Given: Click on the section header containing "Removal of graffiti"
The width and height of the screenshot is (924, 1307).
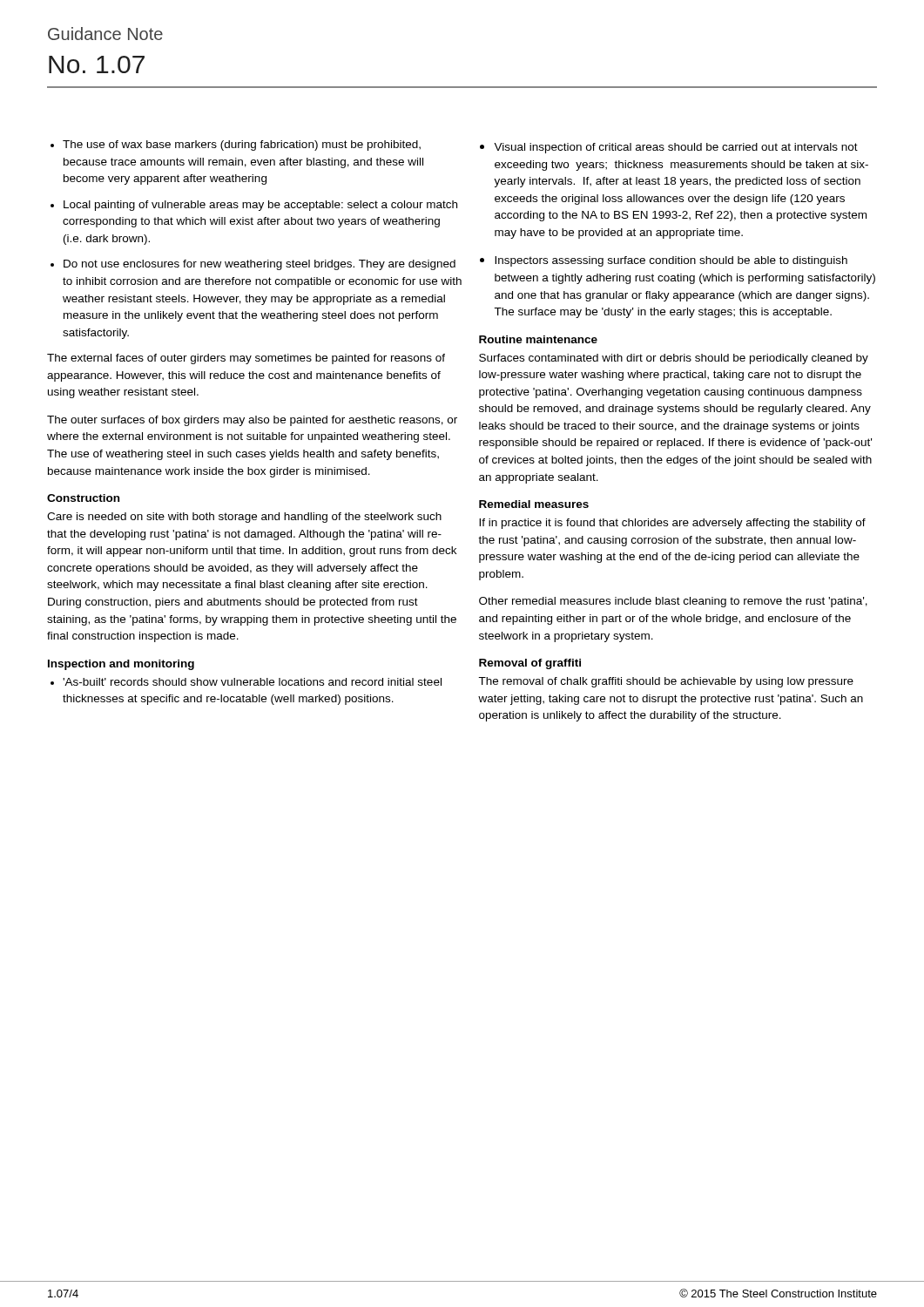Looking at the screenshot, I should pyautogui.click(x=530, y=663).
